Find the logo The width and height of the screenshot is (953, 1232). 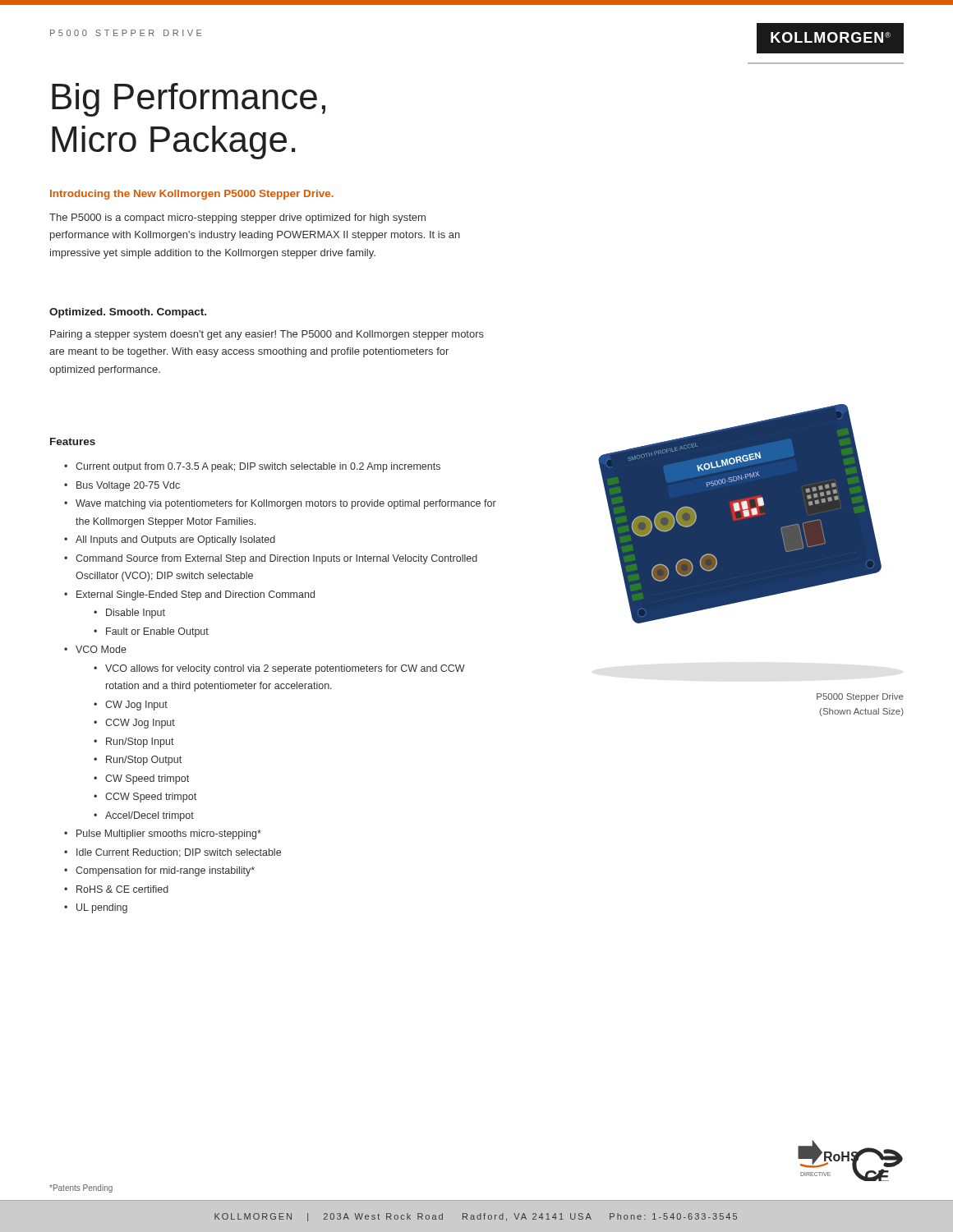(850, 1160)
